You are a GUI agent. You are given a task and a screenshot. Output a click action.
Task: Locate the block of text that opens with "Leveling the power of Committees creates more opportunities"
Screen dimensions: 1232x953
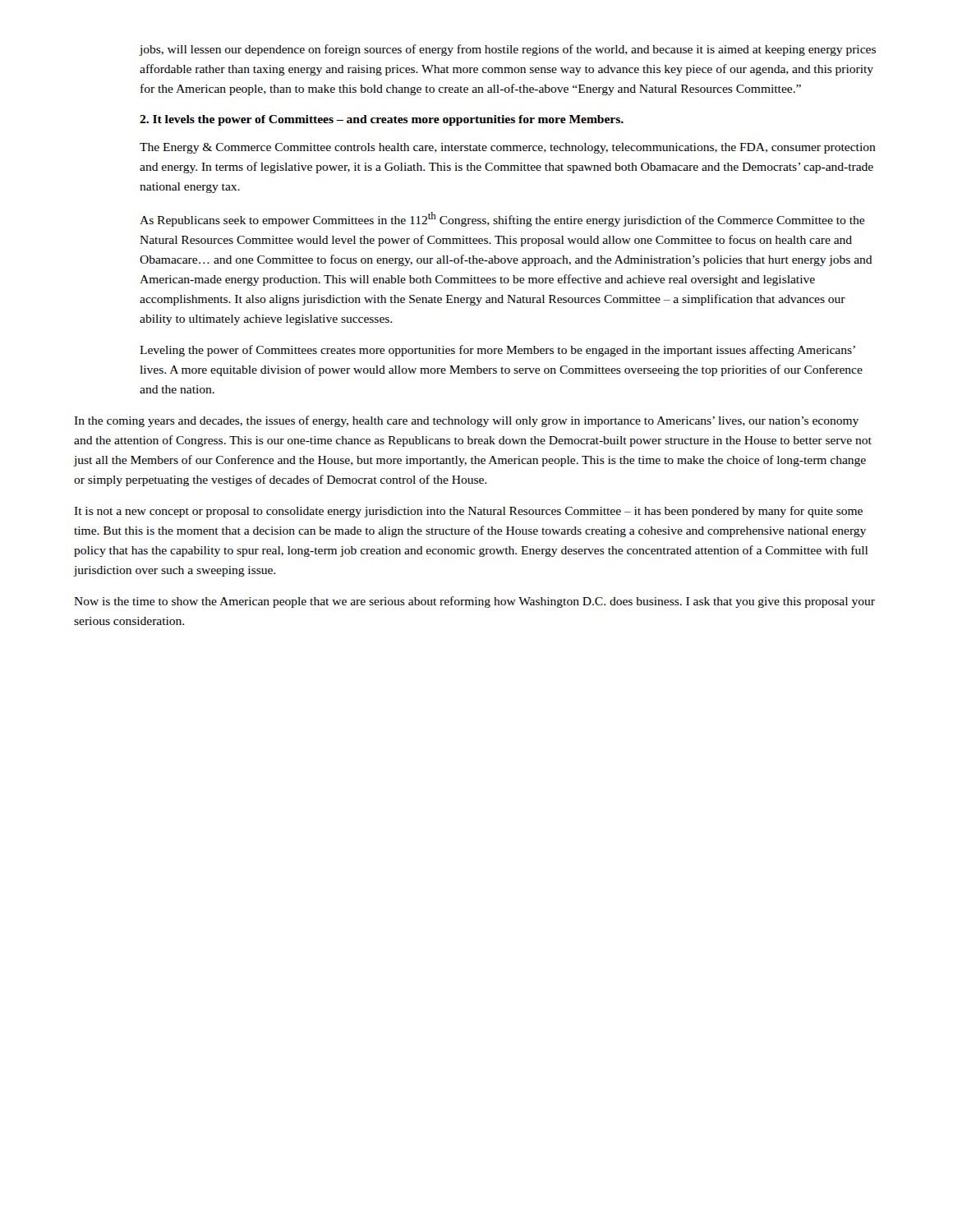(x=509, y=369)
